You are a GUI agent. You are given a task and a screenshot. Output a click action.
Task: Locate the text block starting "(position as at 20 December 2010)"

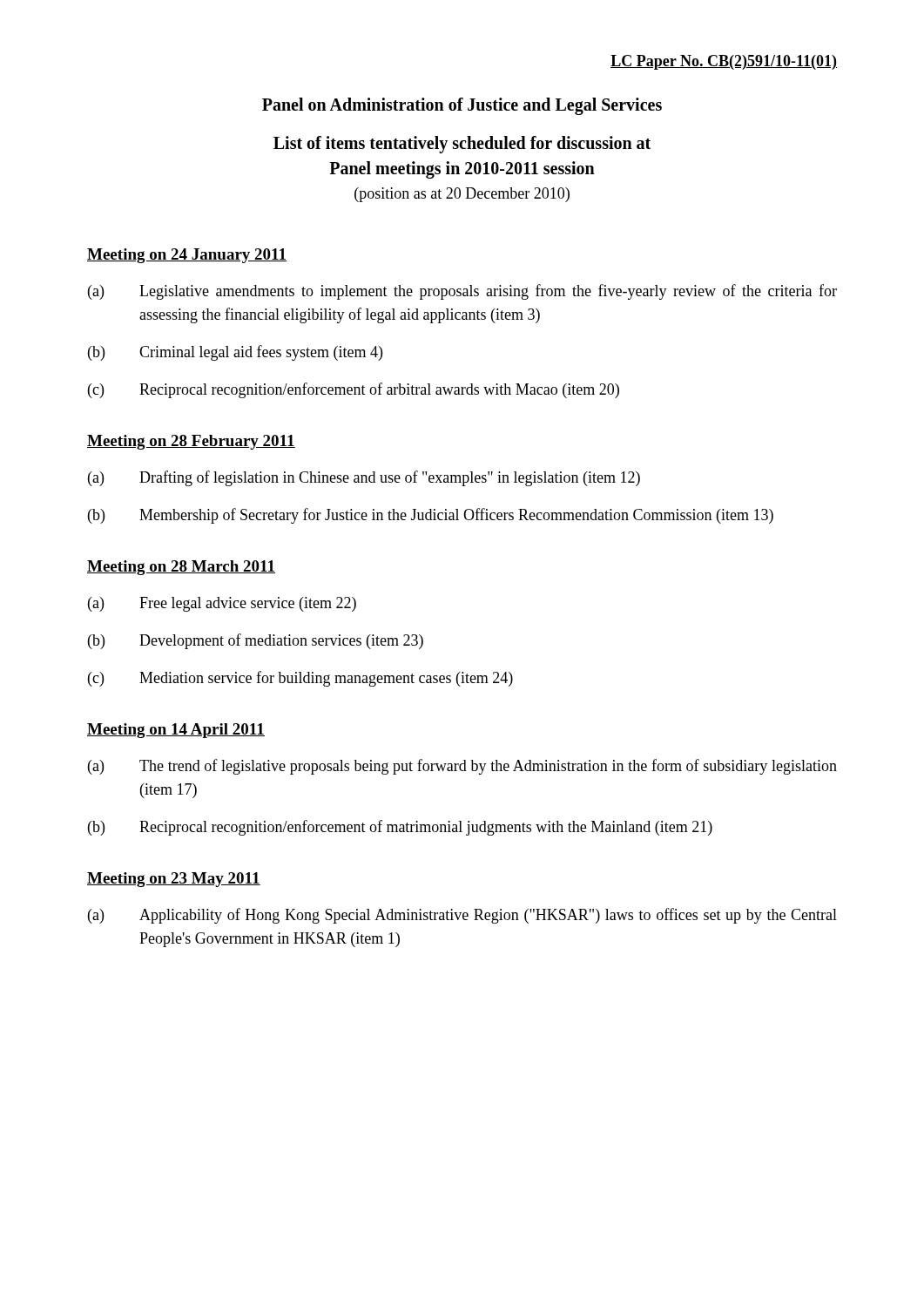462,193
